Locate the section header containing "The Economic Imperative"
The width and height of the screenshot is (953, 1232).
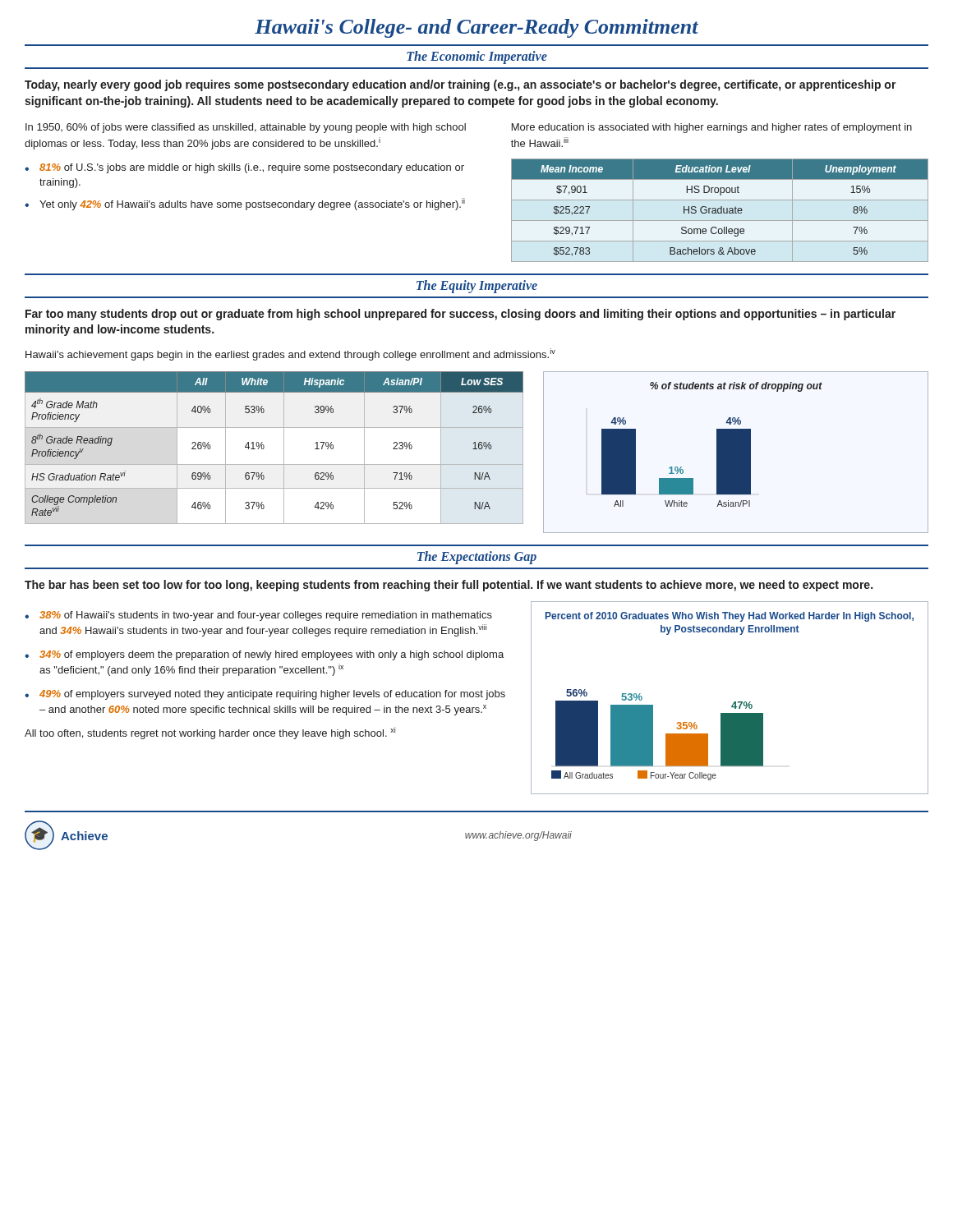(476, 56)
